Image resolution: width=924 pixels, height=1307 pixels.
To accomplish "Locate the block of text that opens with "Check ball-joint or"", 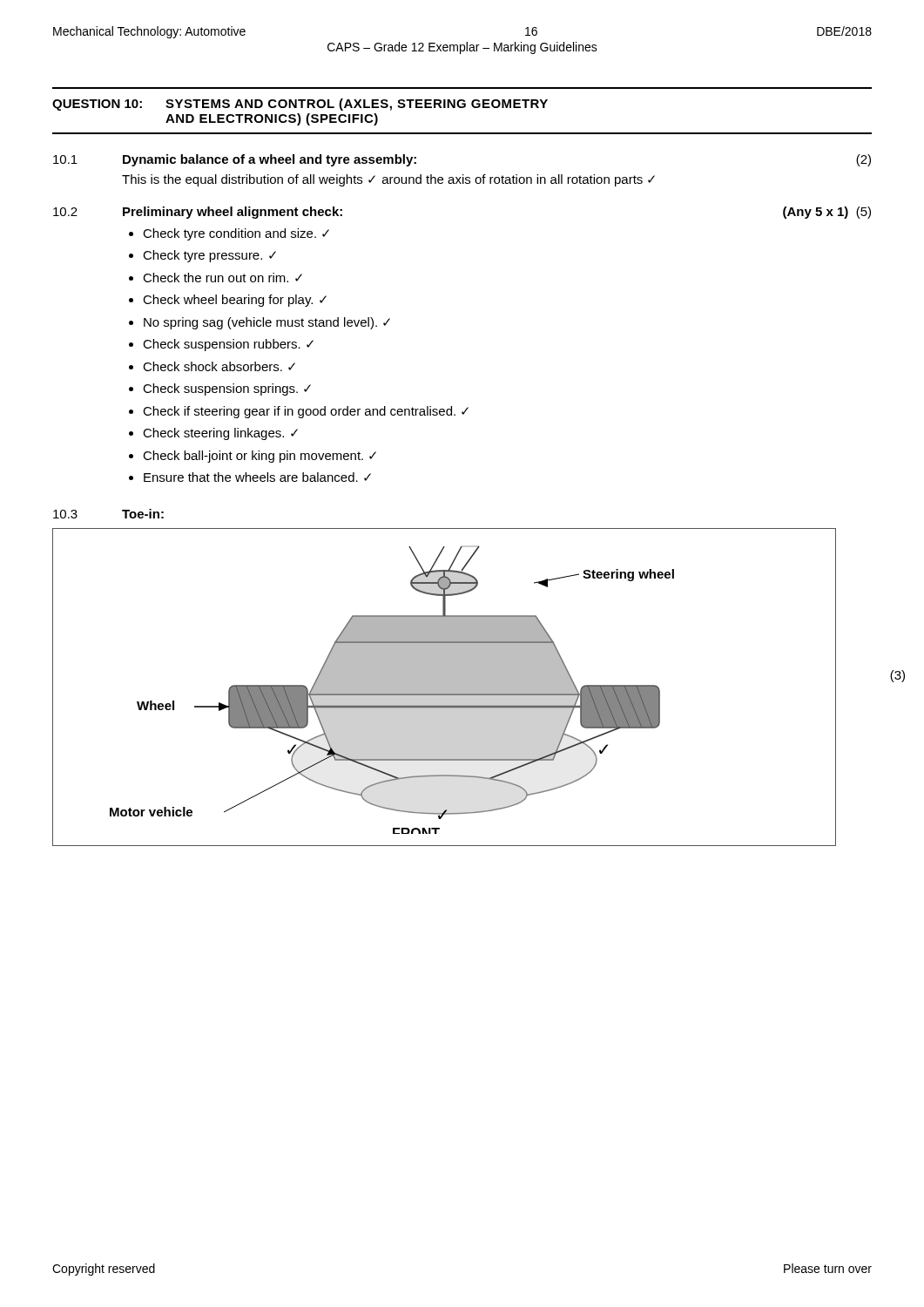I will click(261, 455).
